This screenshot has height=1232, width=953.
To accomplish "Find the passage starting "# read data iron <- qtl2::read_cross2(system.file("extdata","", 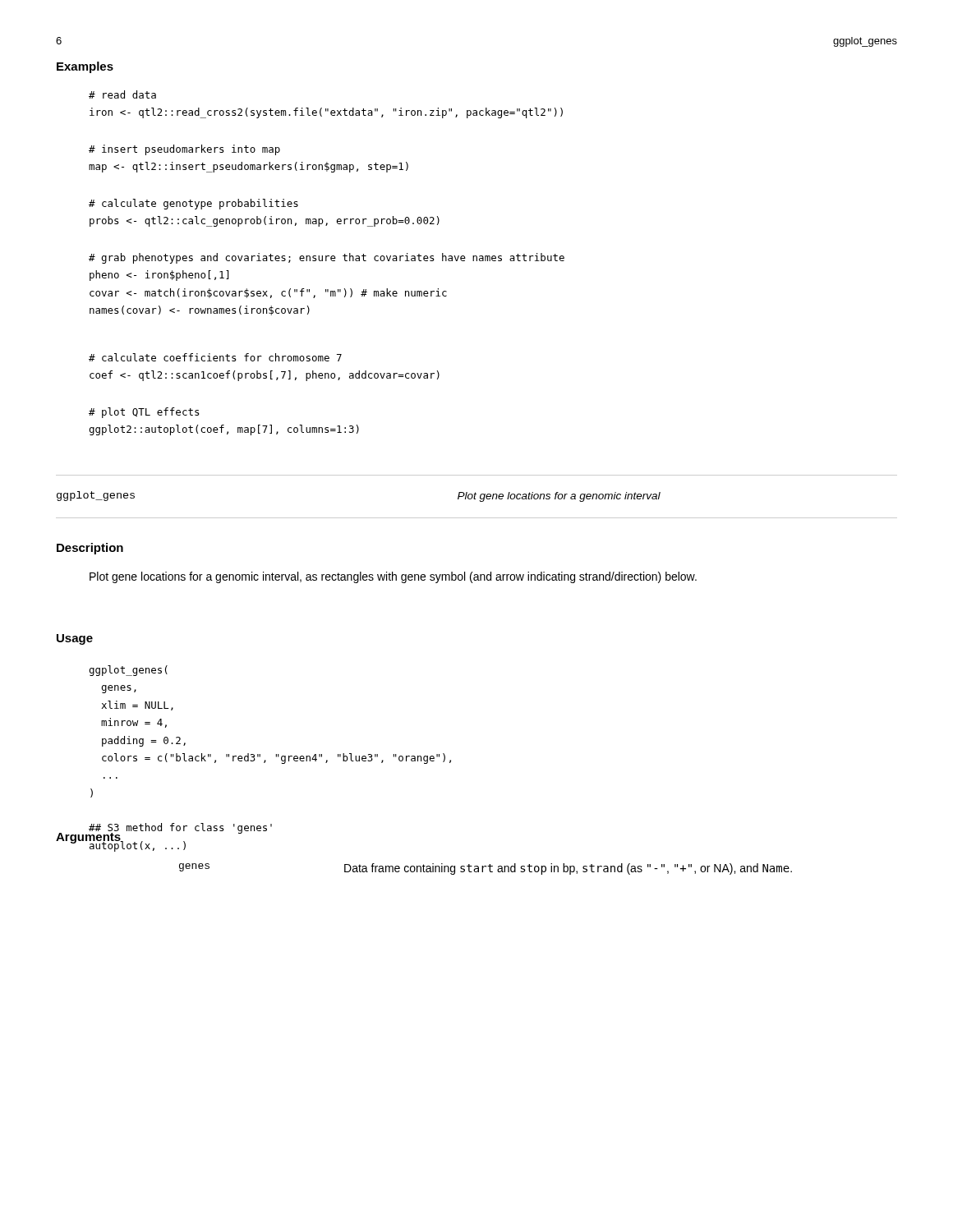I will pyautogui.click(x=327, y=104).
